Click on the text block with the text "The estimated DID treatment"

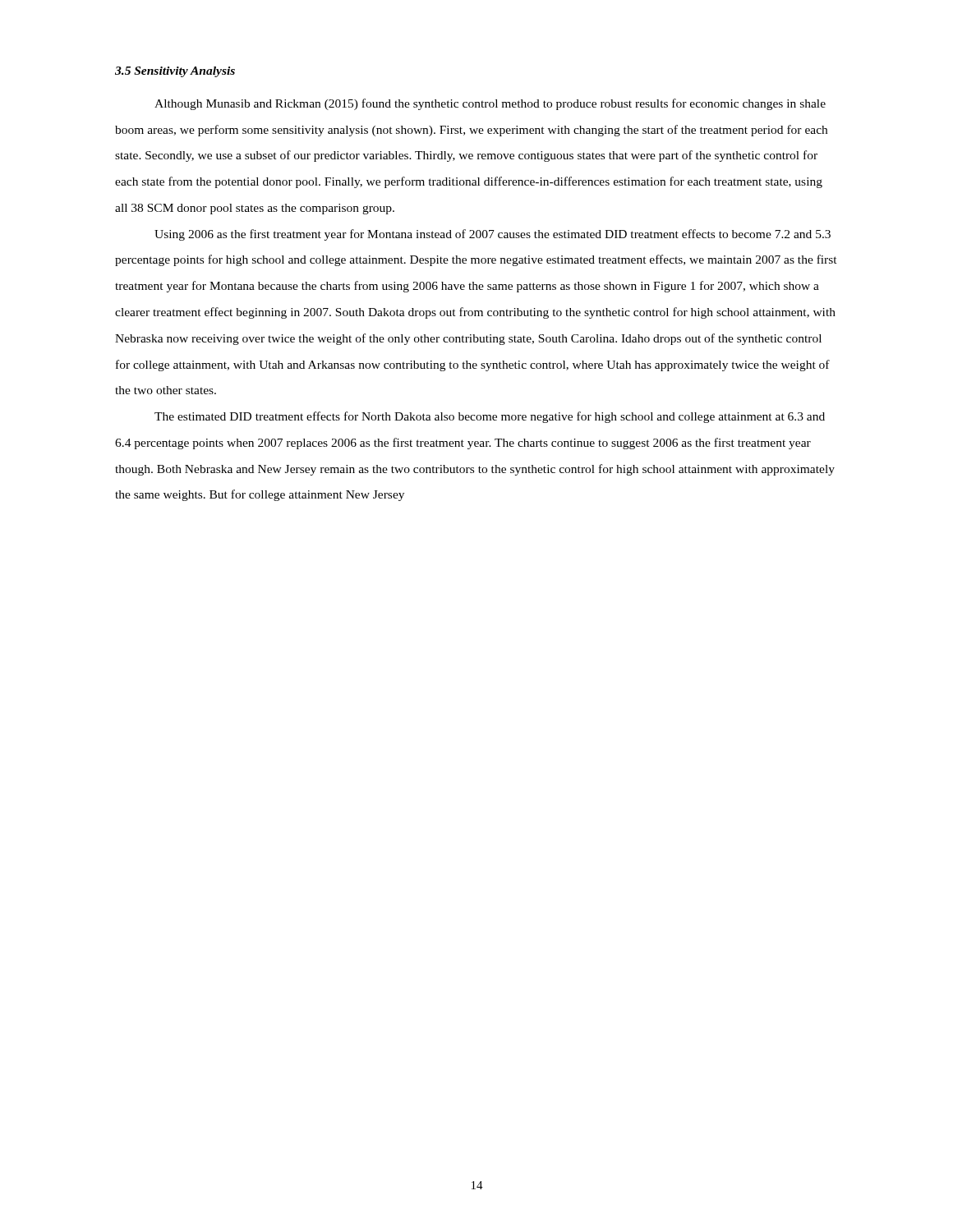(475, 455)
